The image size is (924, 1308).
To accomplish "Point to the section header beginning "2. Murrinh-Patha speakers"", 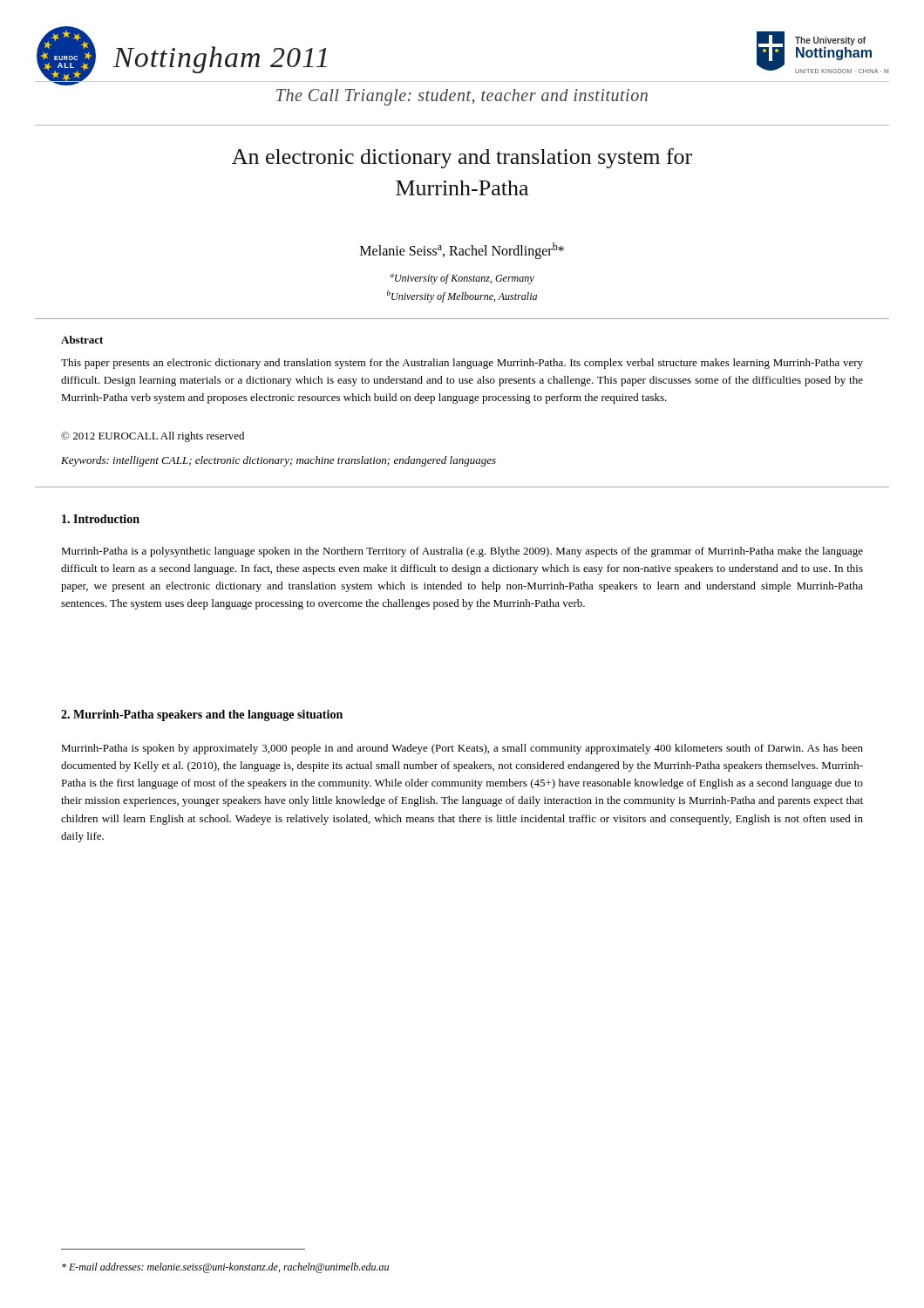I will click(202, 715).
